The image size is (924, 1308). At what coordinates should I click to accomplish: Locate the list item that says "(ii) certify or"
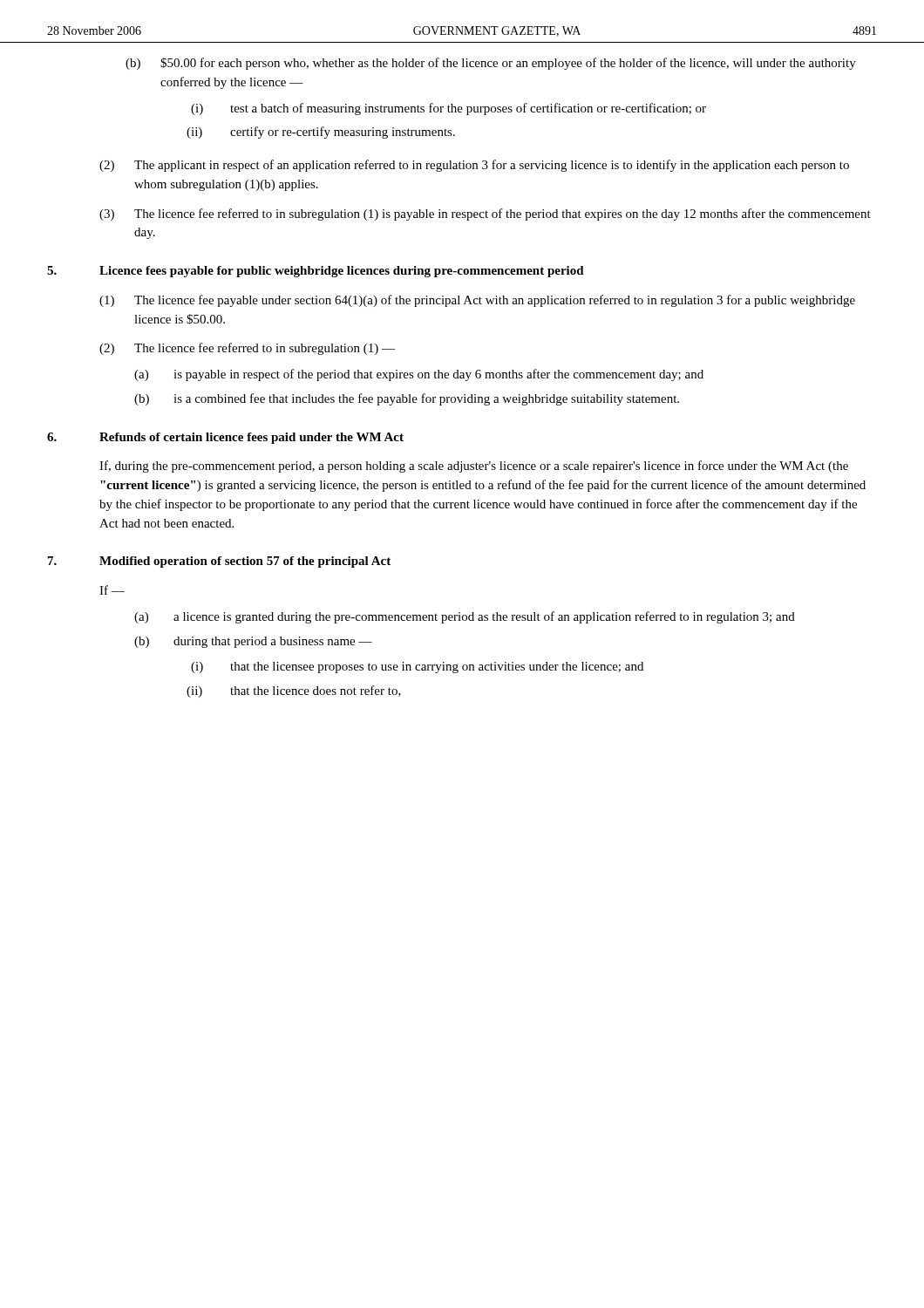pyautogui.click(x=321, y=133)
